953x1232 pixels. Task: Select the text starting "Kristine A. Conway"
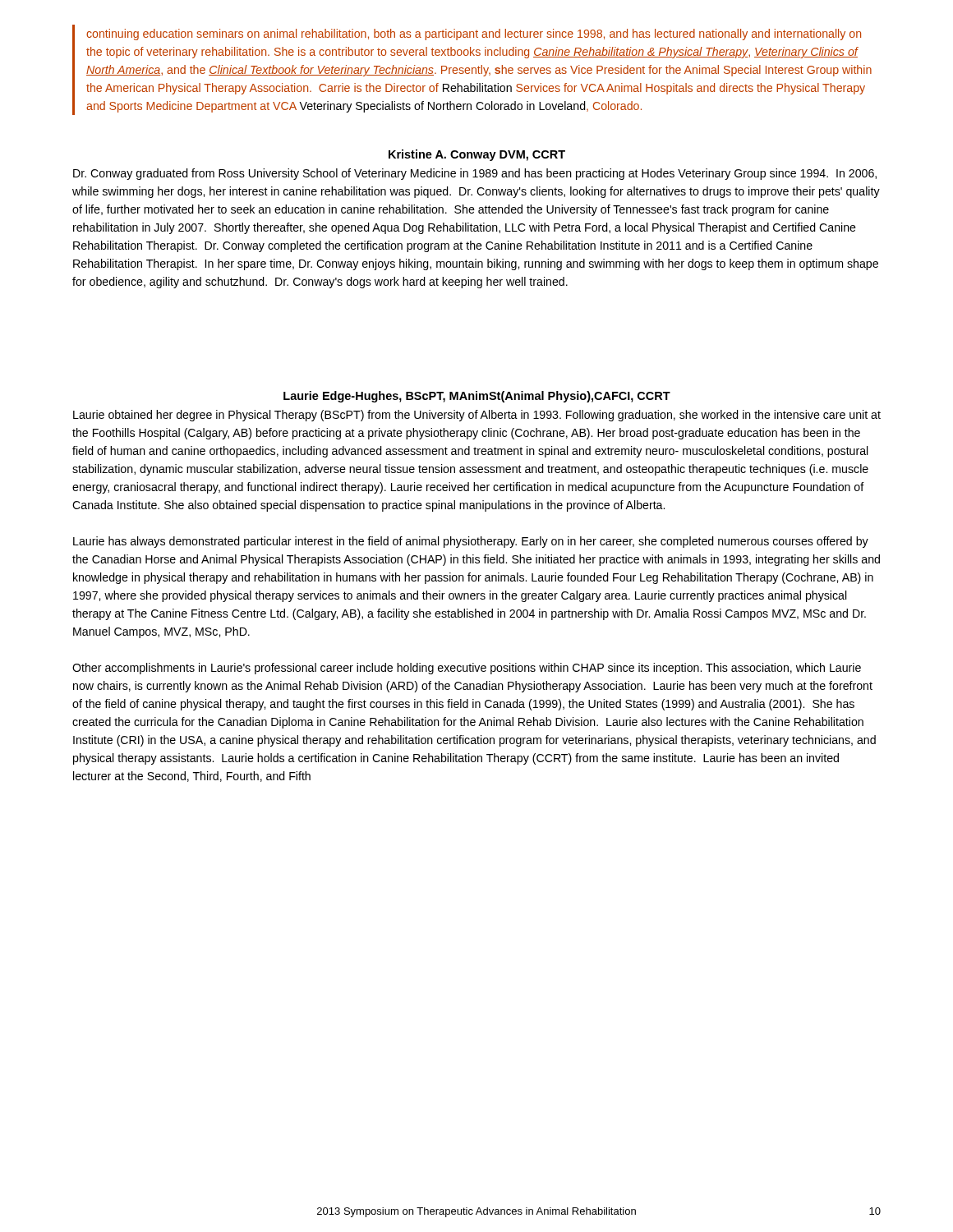pyautogui.click(x=476, y=154)
